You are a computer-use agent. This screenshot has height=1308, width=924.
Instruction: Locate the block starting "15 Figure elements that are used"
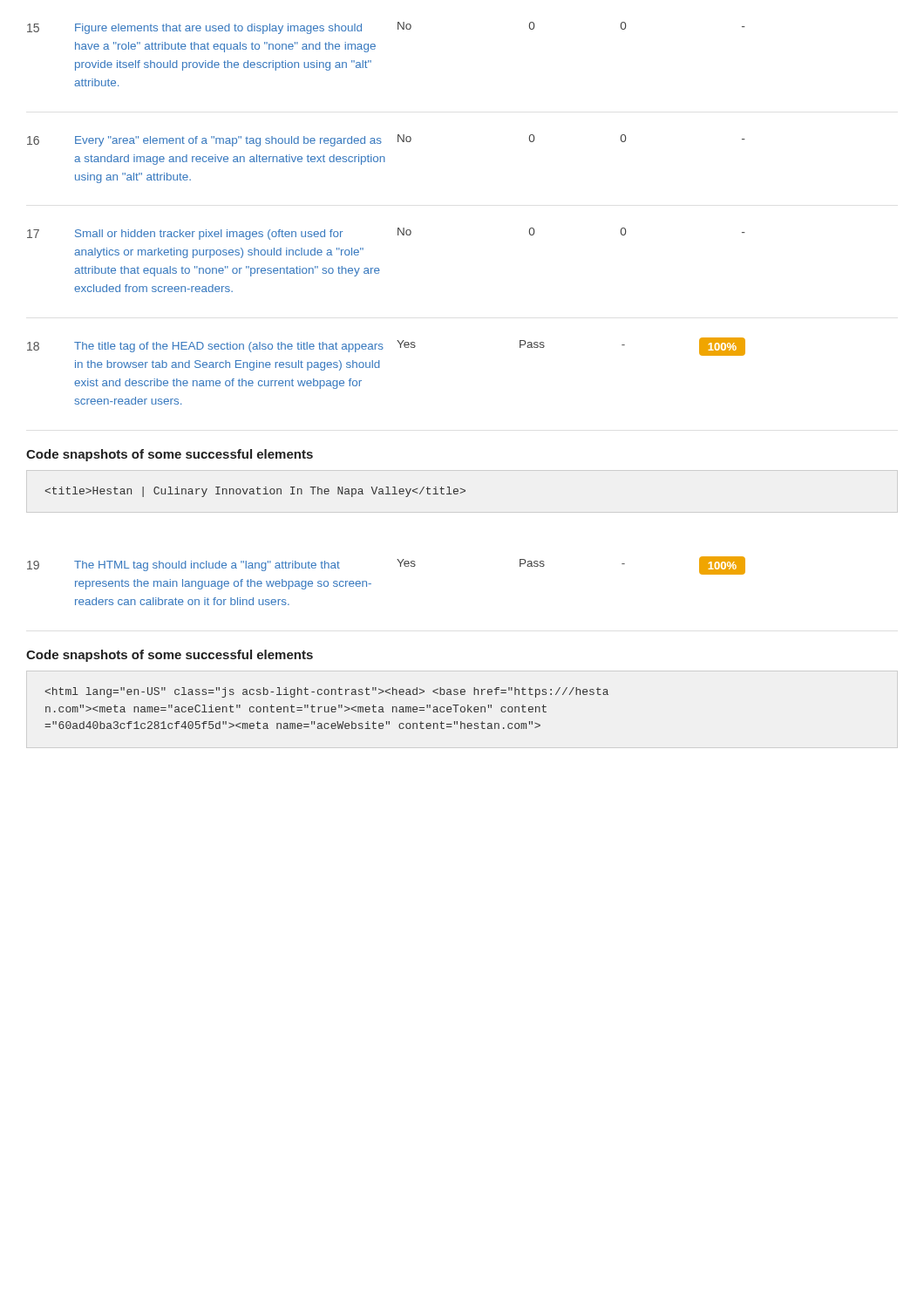(x=220, y=28)
